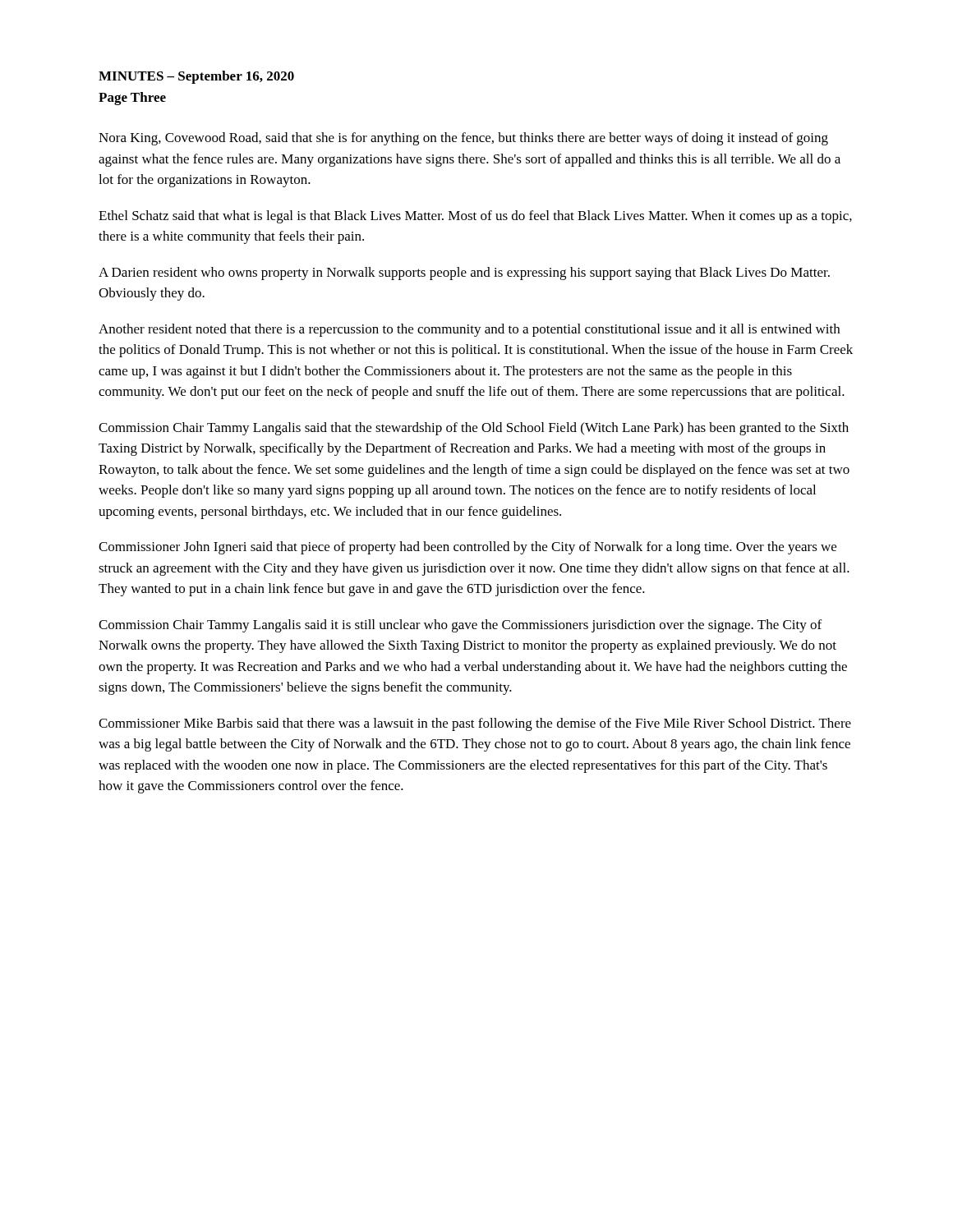Find the element starting "Ethel Schatz said that what is legal"
Viewport: 953px width, 1232px height.
pos(476,226)
